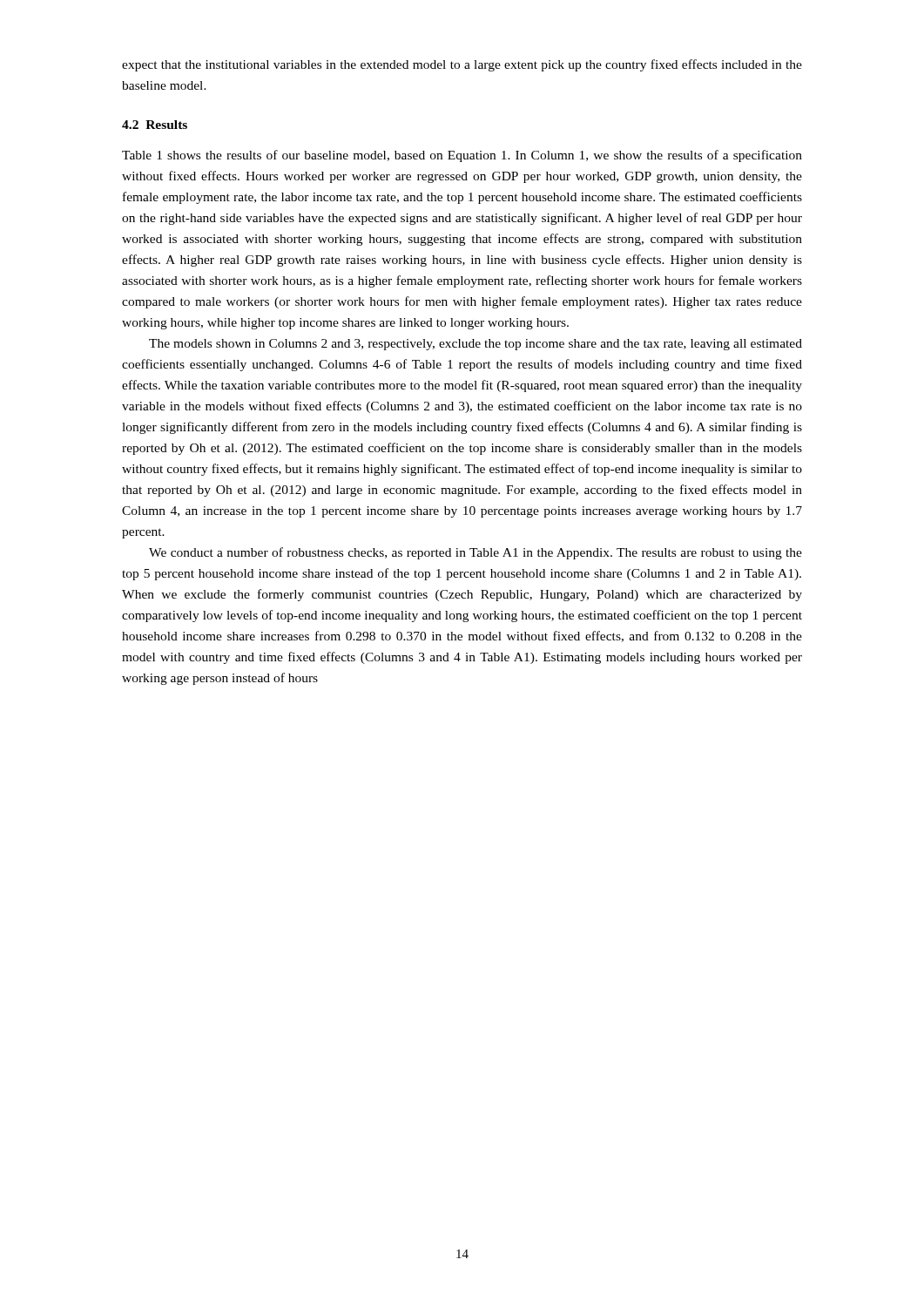924x1307 pixels.
Task: Select the text block starting "Table 1 shows the results of our"
Action: pyautogui.click(x=462, y=417)
